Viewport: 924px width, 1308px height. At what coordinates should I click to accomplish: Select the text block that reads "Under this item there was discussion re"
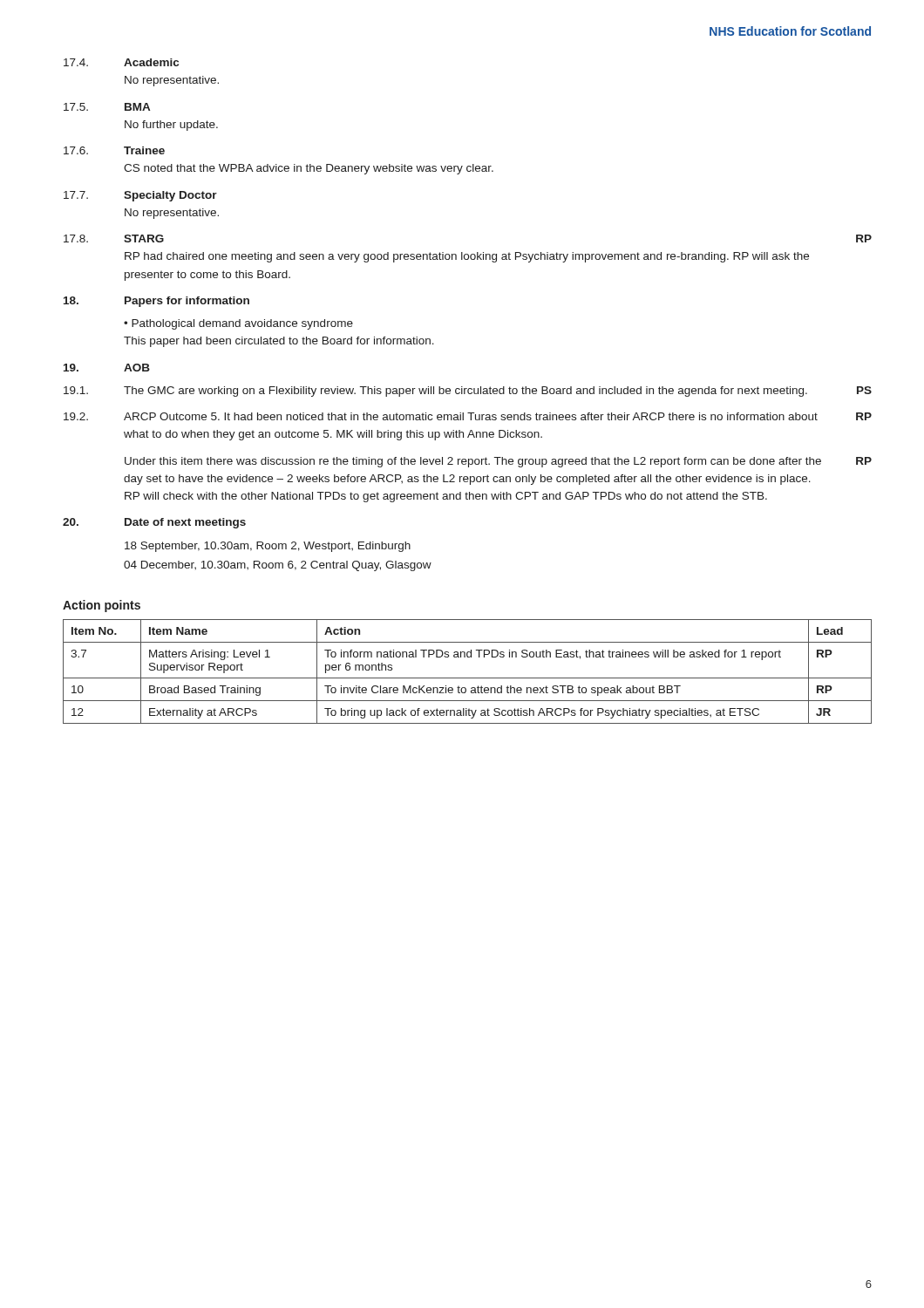pyautogui.click(x=467, y=479)
